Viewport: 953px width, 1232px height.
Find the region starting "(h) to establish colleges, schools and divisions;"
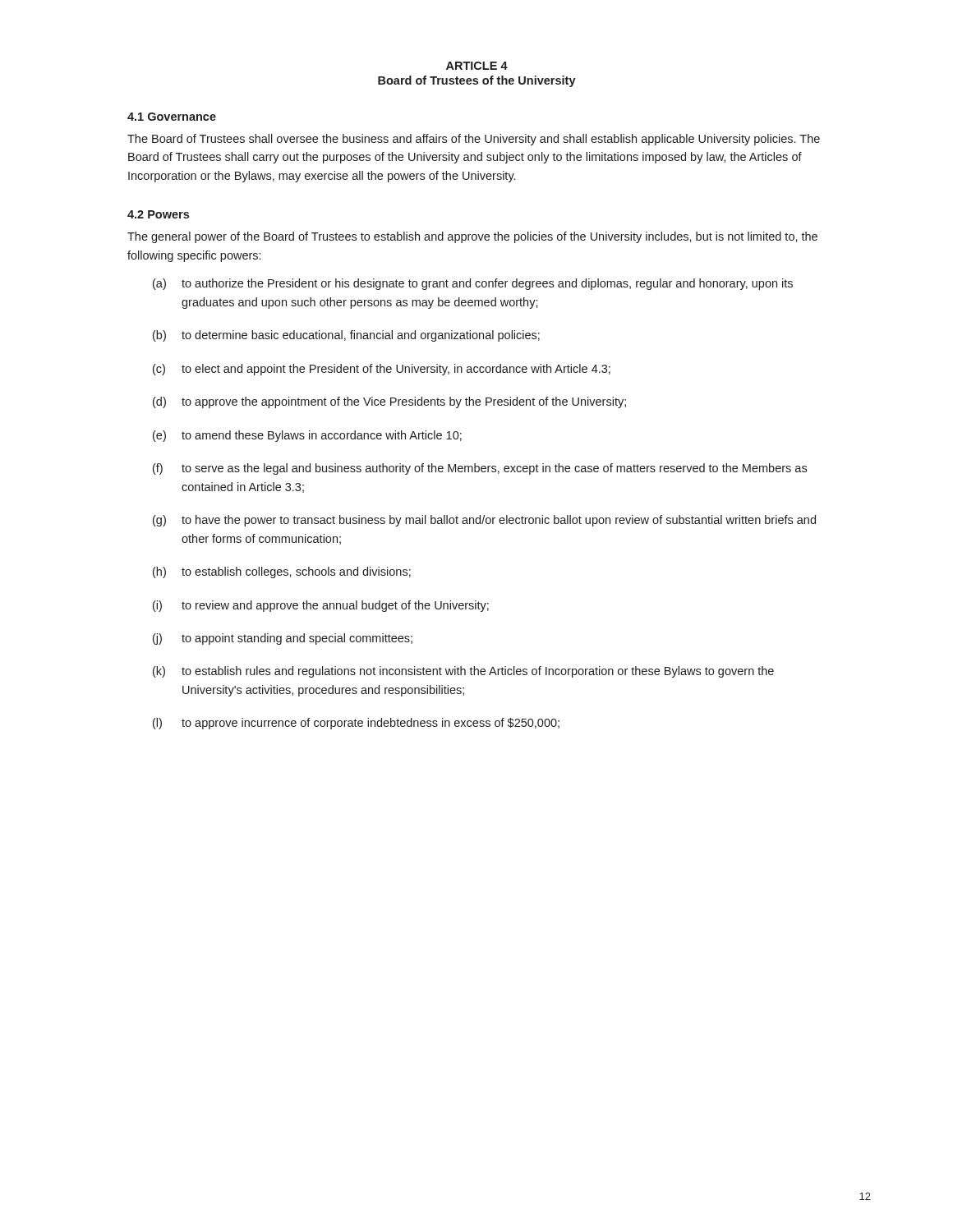click(x=282, y=572)
